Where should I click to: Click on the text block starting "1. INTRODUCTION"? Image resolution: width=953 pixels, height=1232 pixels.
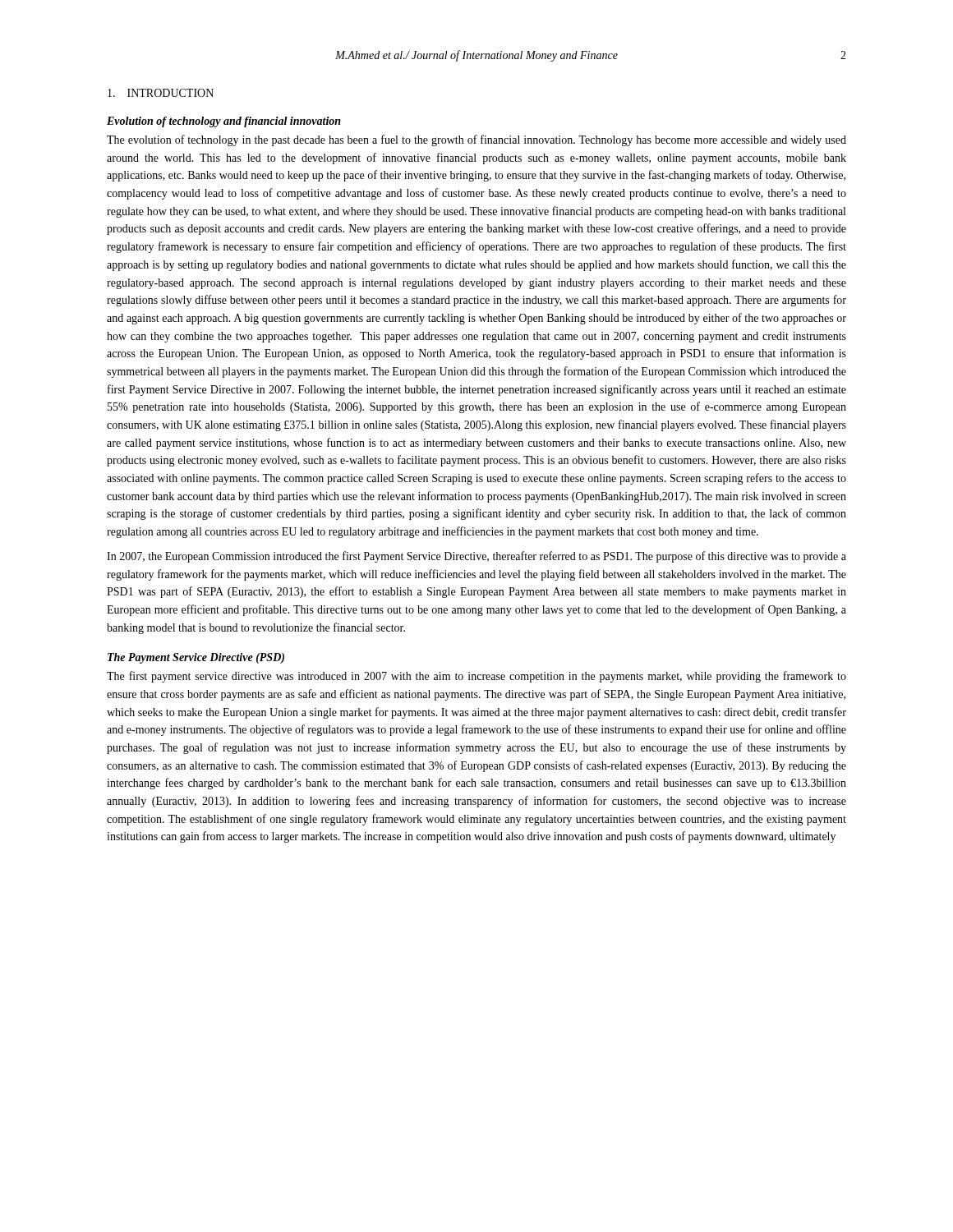pos(160,93)
